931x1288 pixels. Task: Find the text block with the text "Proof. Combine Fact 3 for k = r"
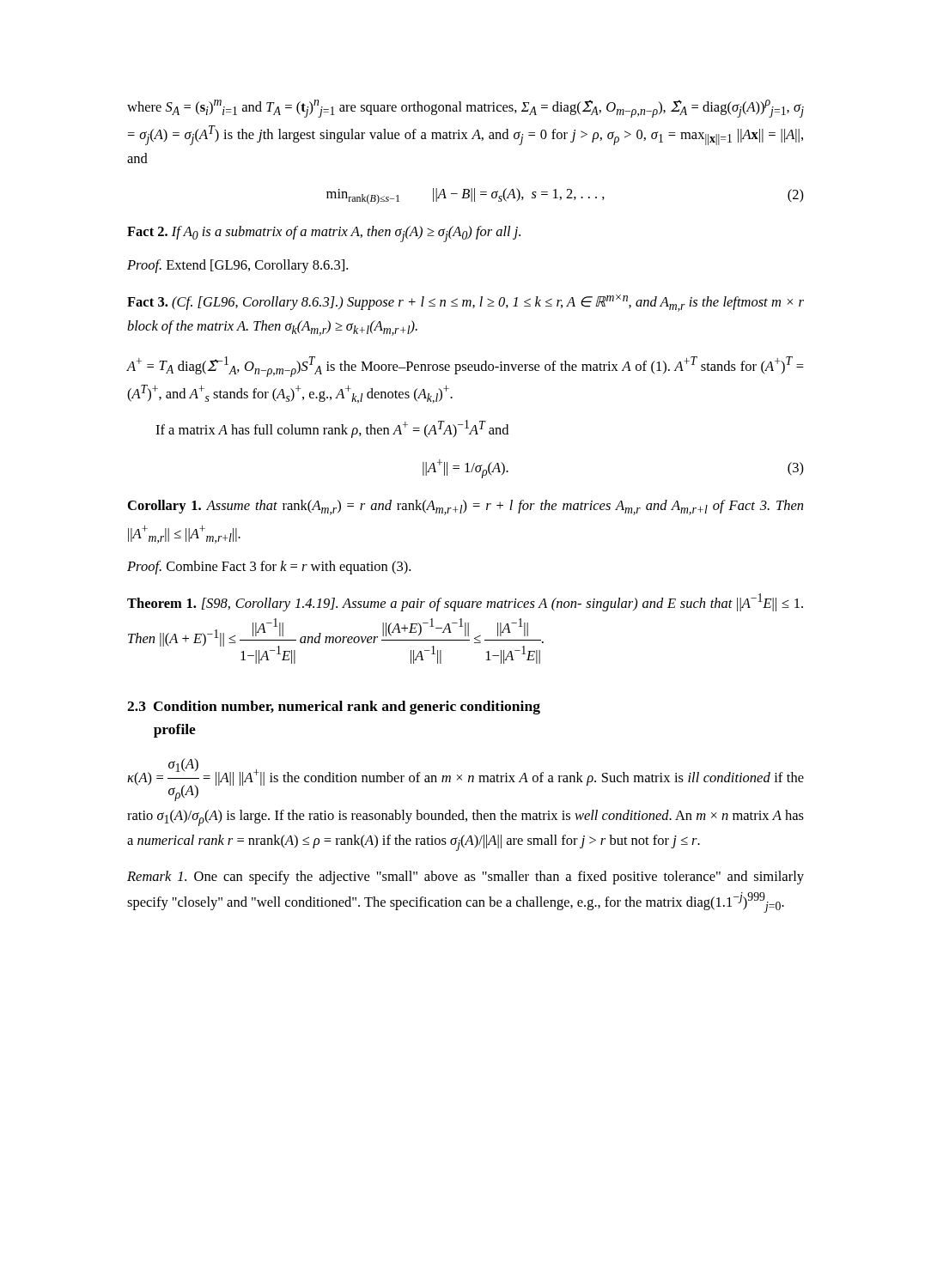pyautogui.click(x=269, y=568)
